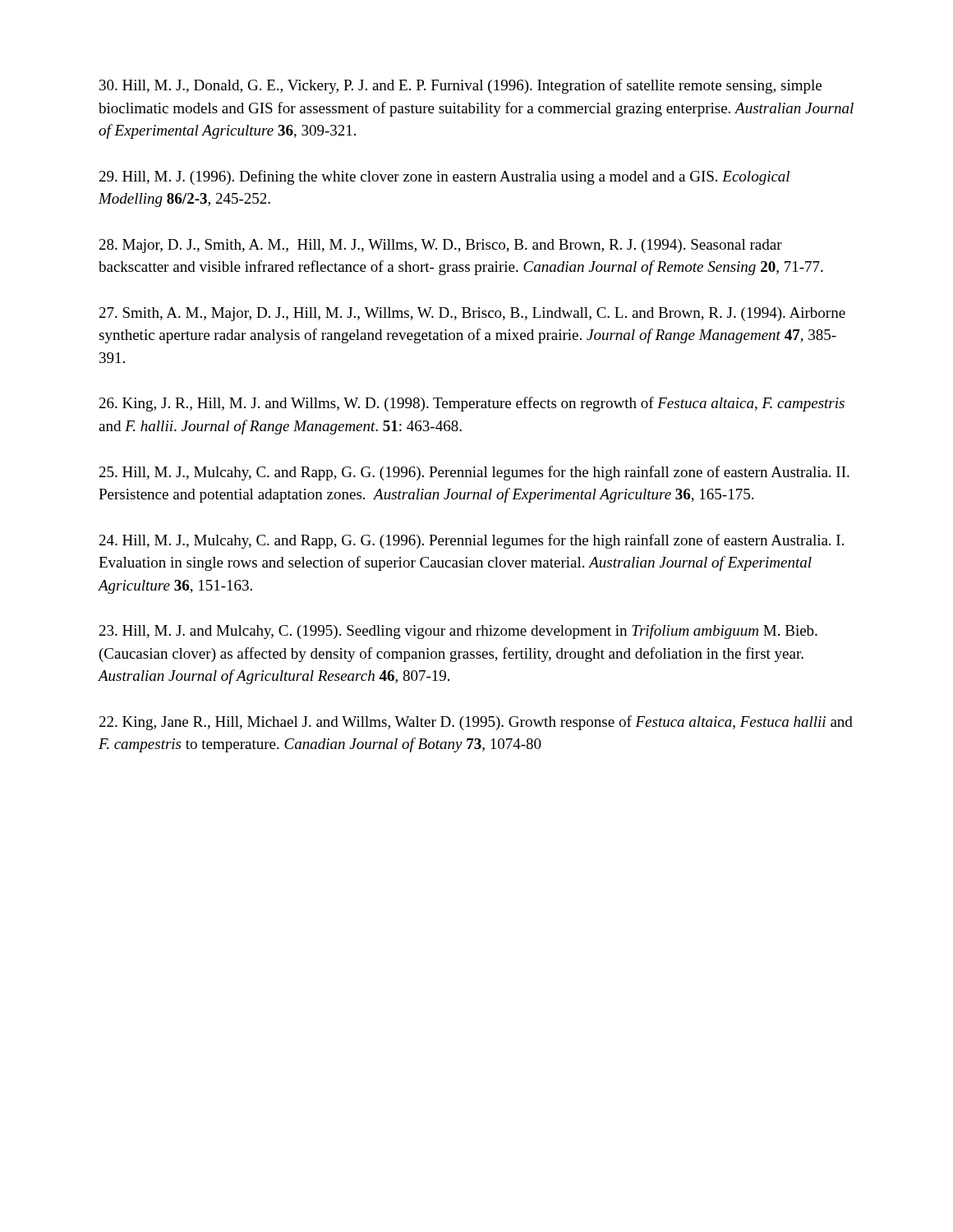The width and height of the screenshot is (953, 1232).
Task: Click the passage that begins "23. Hill, M. J. and Mulcahy,"
Action: 458,653
